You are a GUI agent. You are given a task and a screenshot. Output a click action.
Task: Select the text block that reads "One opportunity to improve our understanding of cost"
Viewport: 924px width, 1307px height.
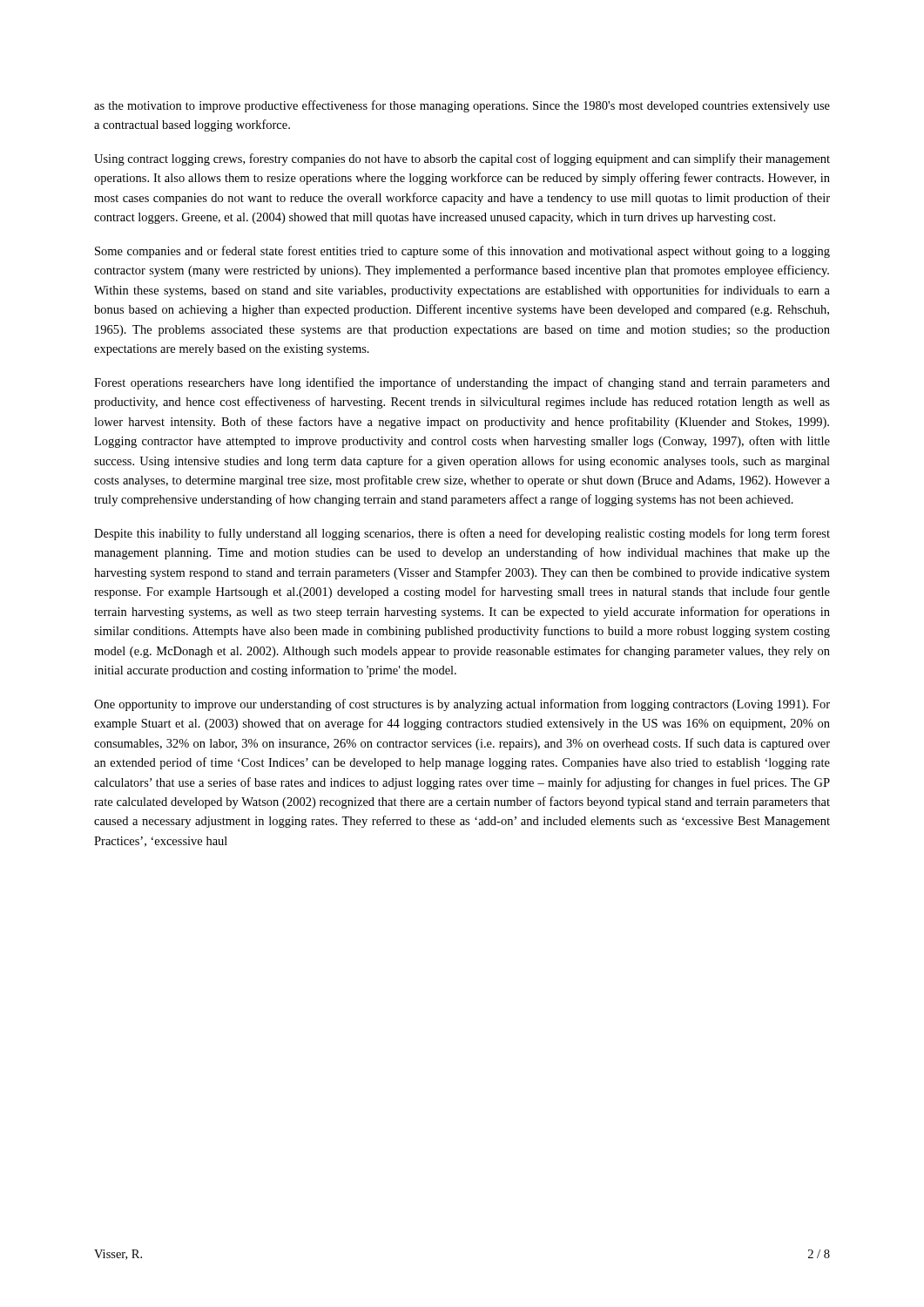(x=462, y=772)
